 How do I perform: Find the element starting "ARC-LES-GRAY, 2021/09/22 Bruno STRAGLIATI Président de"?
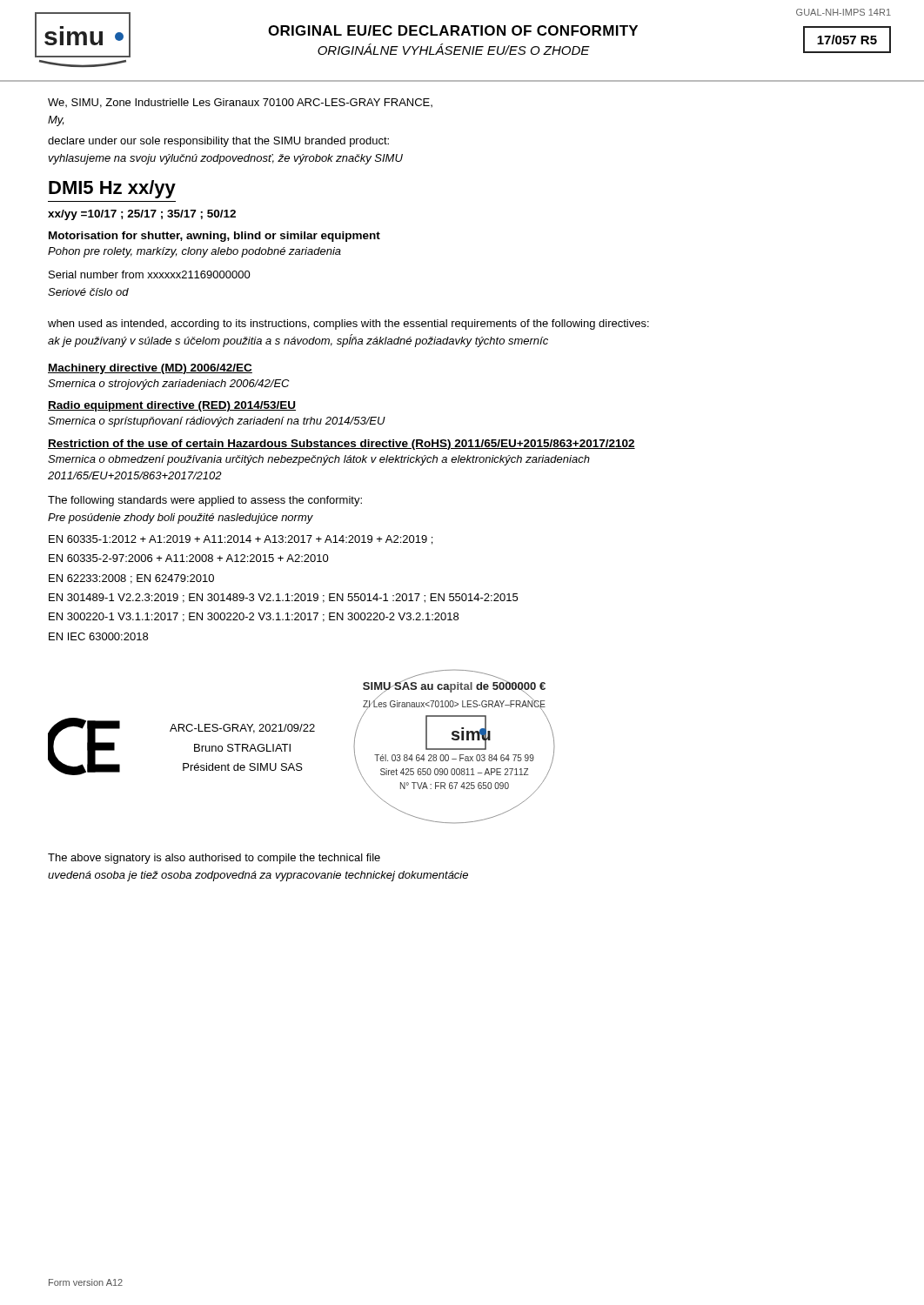point(242,747)
